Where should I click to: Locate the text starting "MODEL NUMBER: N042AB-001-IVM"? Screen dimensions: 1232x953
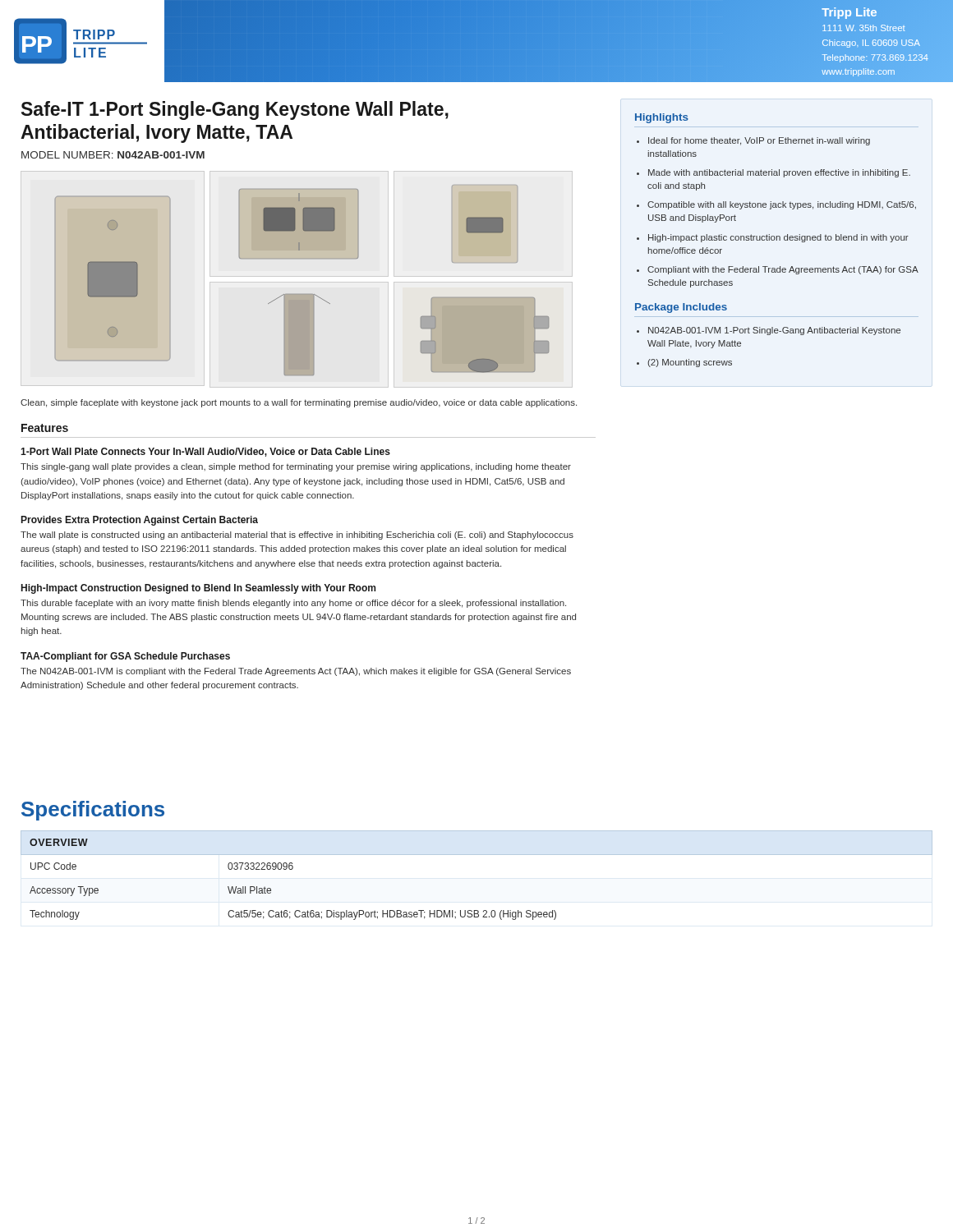pyautogui.click(x=113, y=155)
